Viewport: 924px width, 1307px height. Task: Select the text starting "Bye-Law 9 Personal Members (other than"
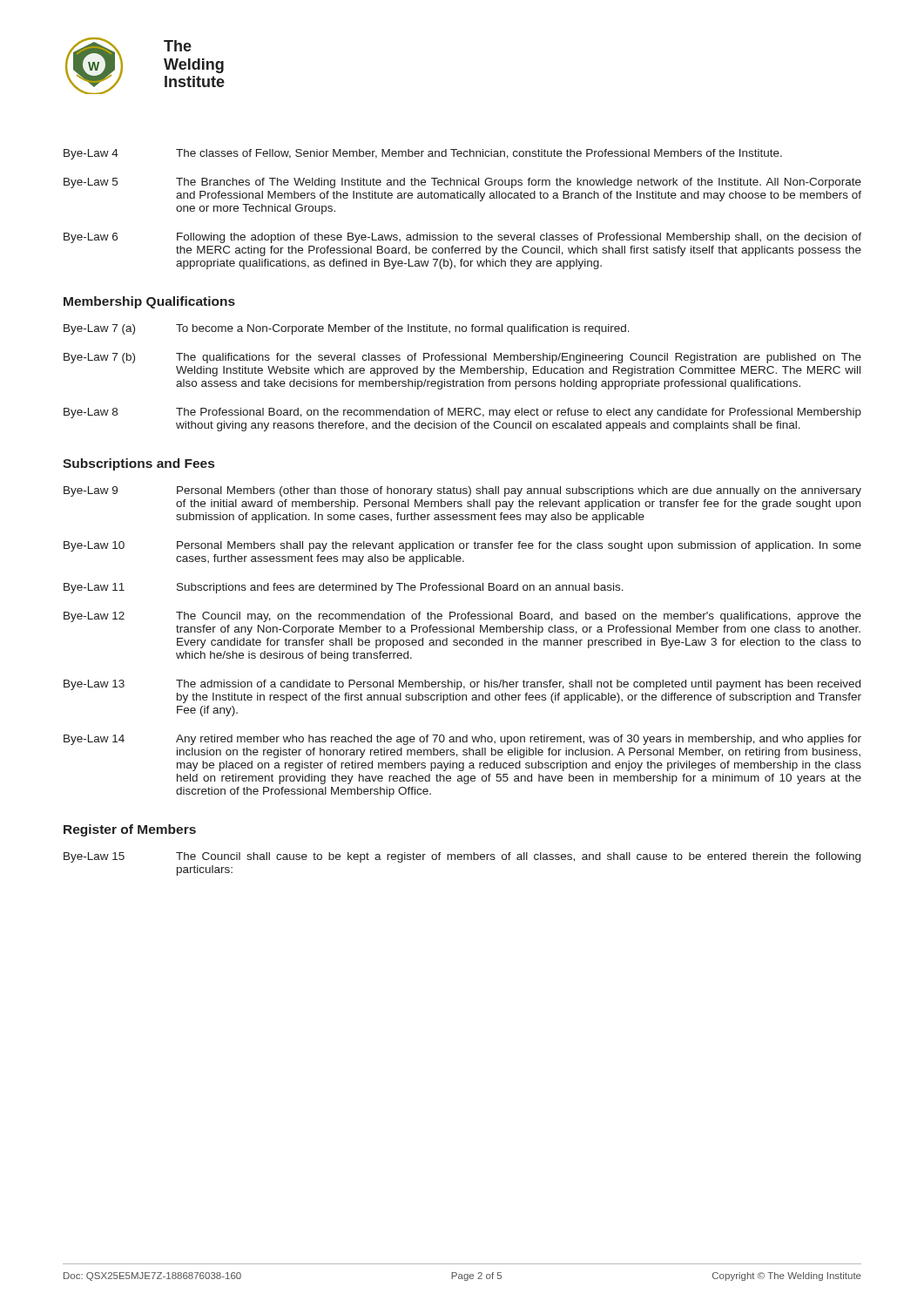click(x=462, y=503)
